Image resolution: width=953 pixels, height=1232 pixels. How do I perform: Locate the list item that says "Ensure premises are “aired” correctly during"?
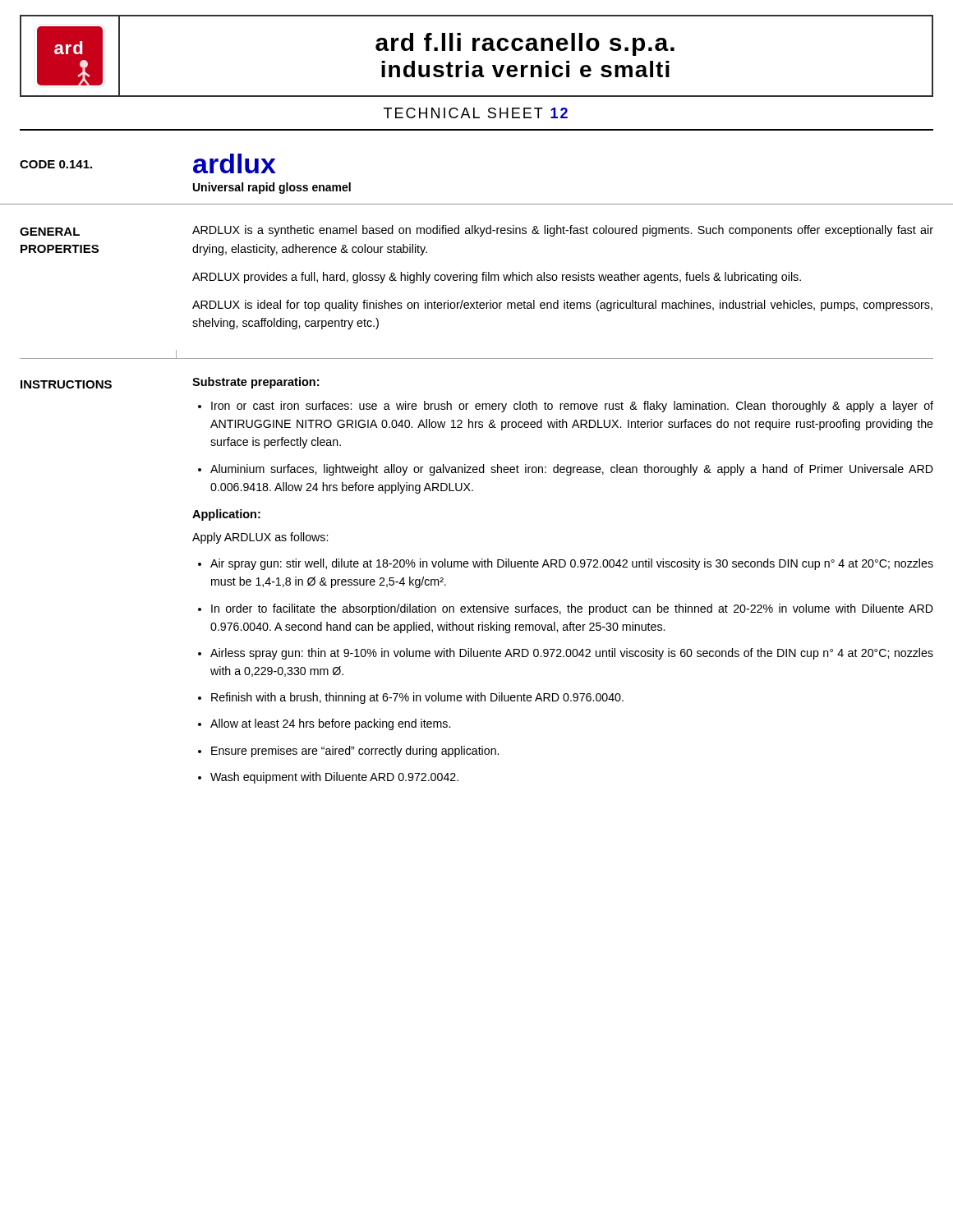coord(355,750)
